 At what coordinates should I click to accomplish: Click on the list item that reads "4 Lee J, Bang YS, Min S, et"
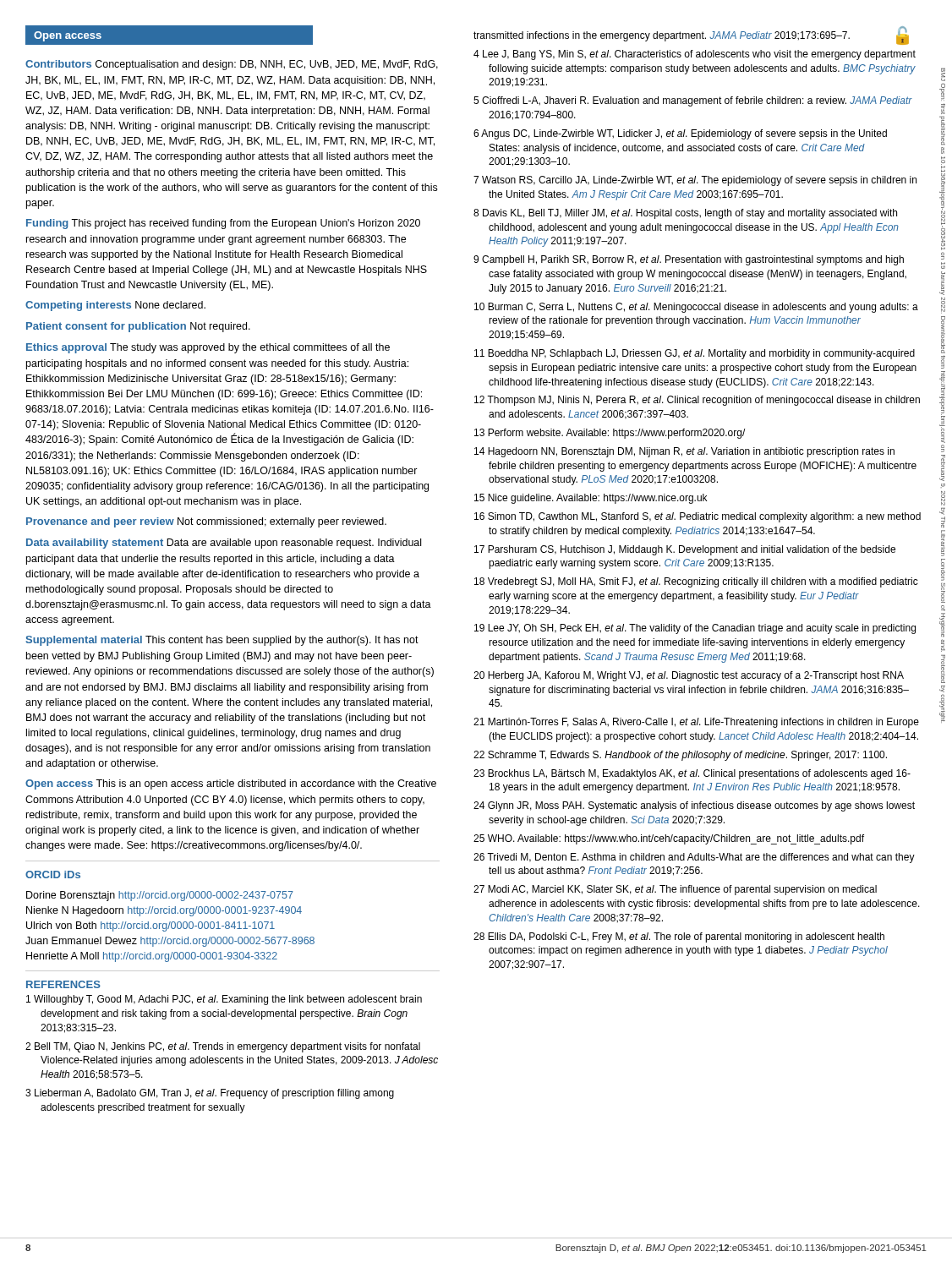694,68
